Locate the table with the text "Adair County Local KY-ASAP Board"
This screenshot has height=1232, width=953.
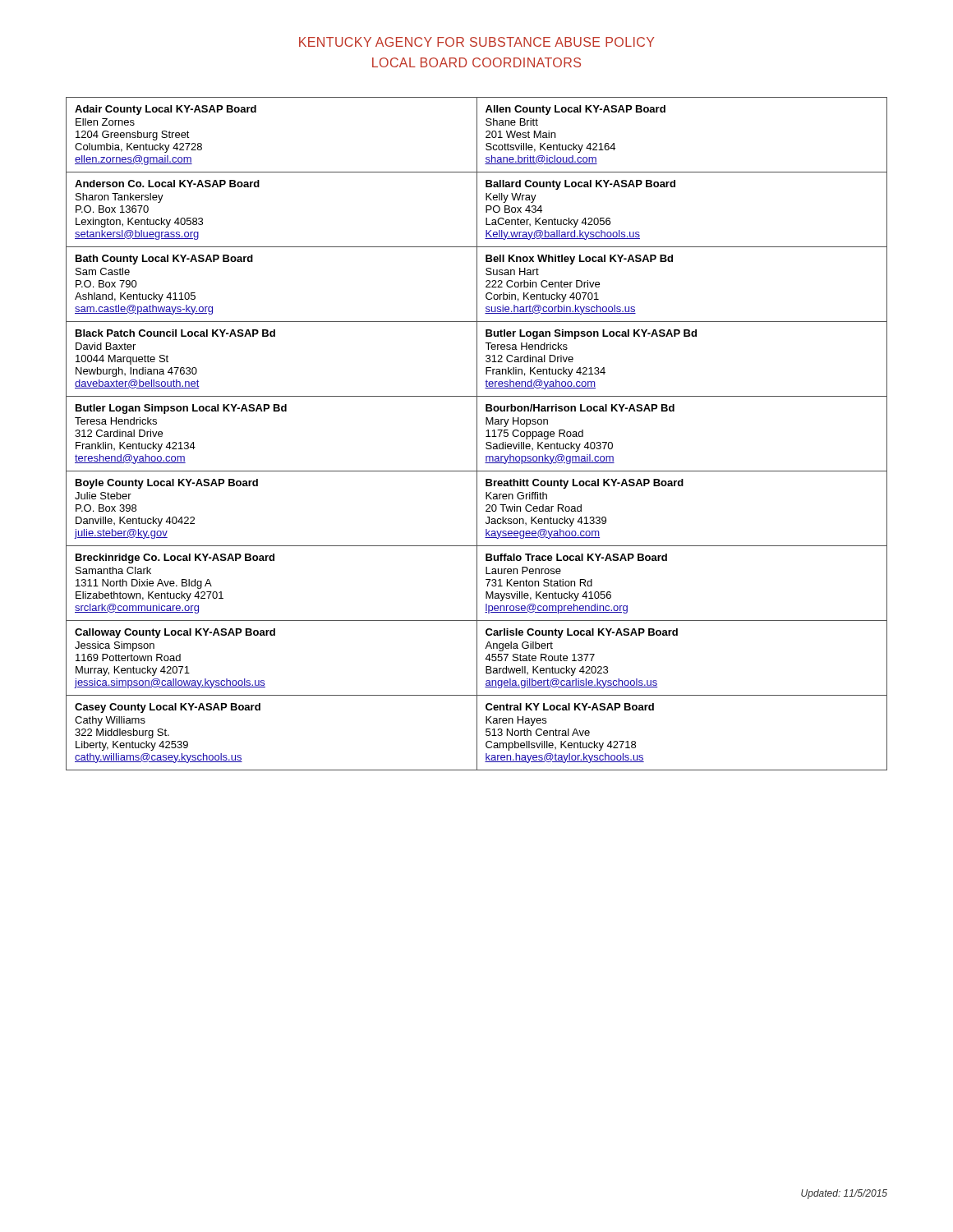click(476, 433)
